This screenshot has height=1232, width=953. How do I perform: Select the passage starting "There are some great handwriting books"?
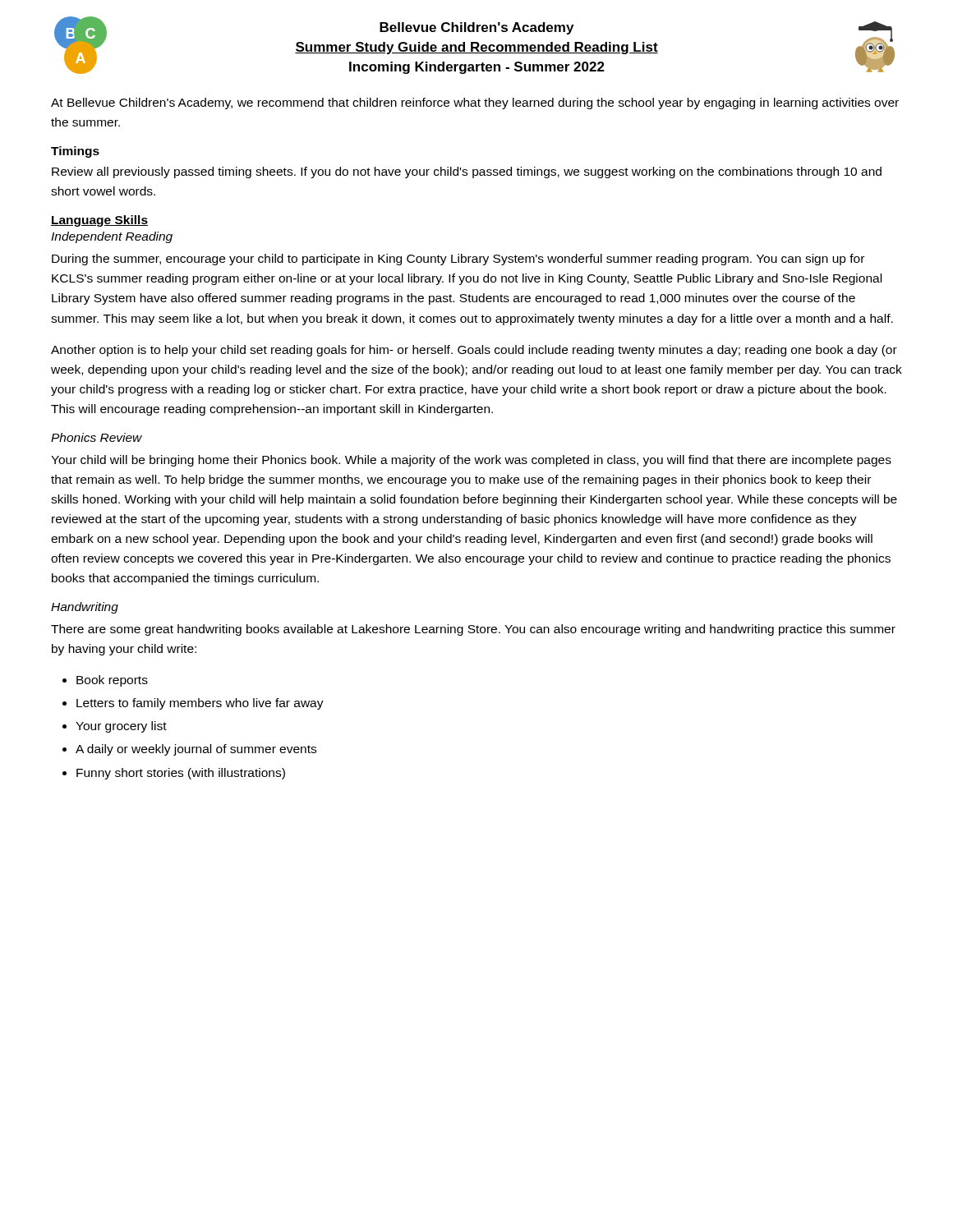pyautogui.click(x=473, y=638)
